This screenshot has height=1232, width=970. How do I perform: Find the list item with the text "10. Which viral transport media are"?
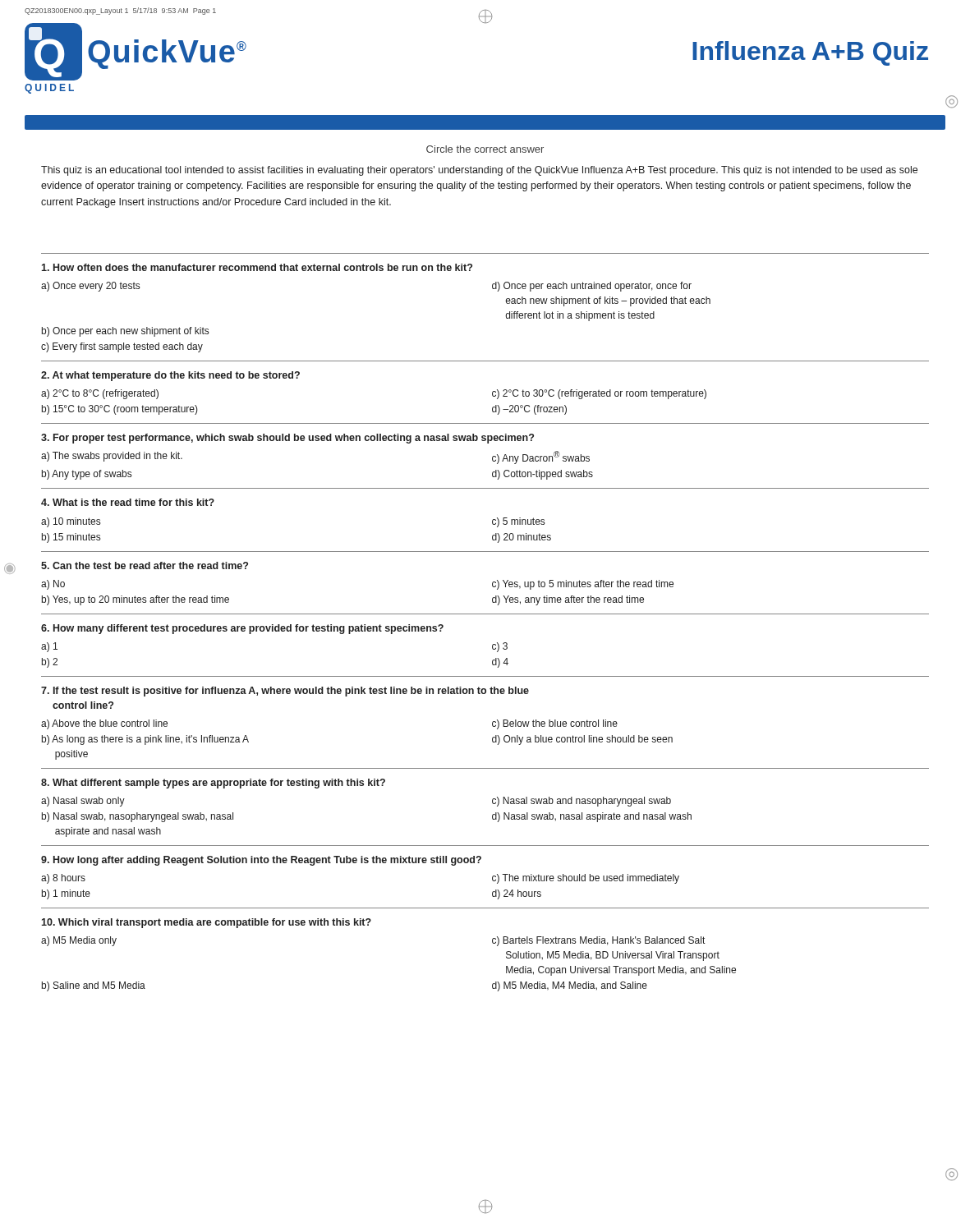206,923
